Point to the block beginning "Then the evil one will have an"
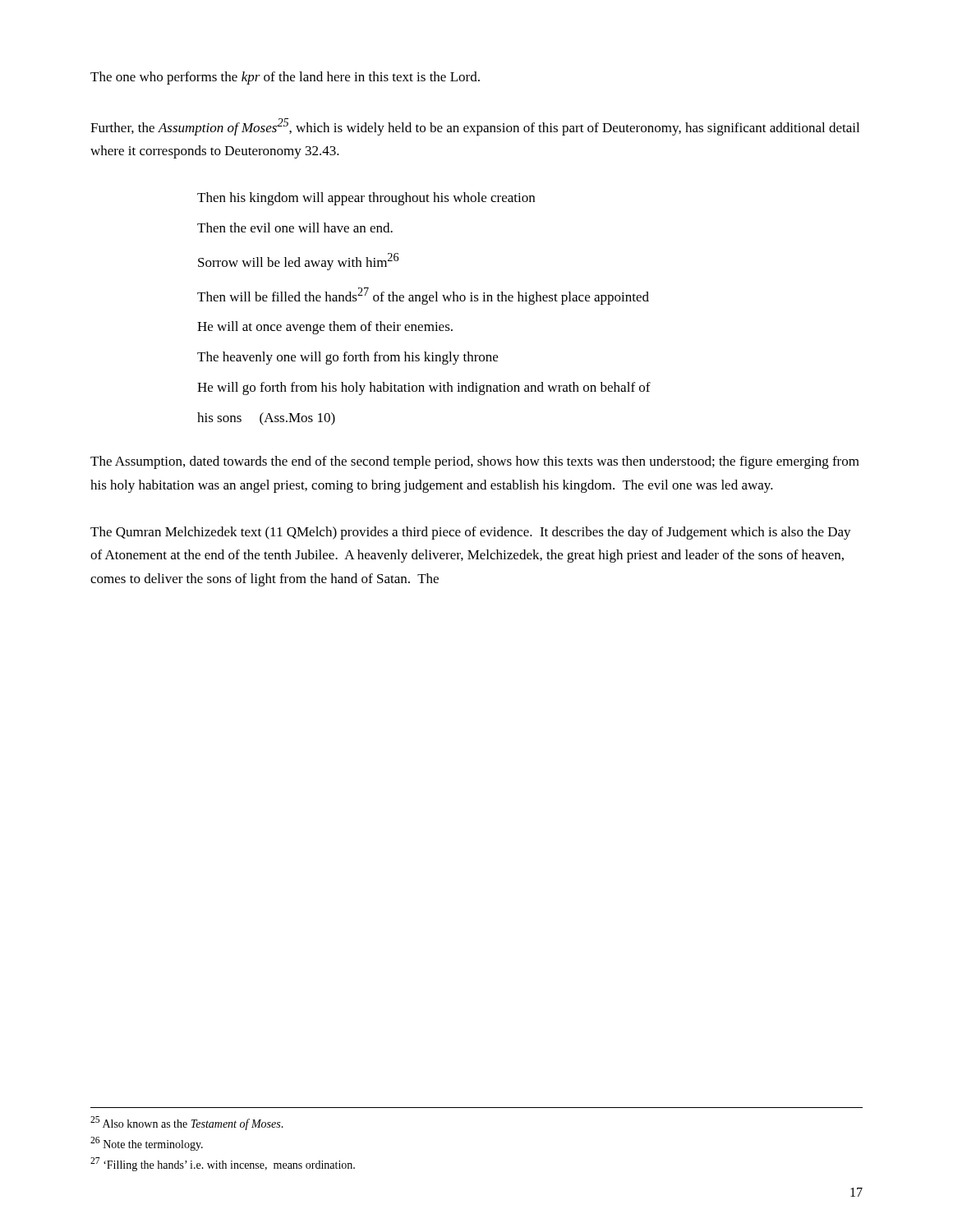This screenshot has width=953, height=1232. tap(295, 228)
